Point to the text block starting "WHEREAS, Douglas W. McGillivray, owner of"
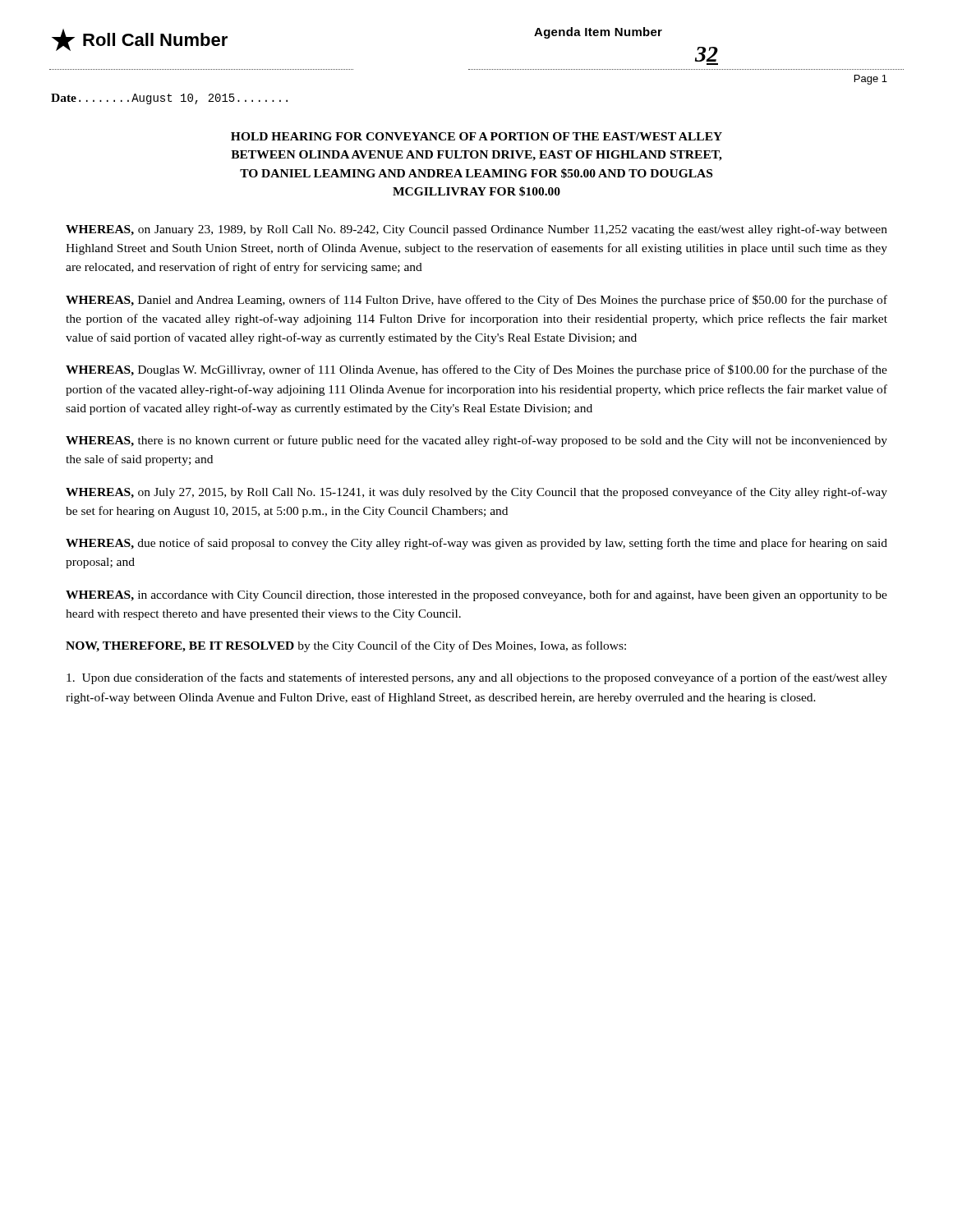 pos(476,389)
